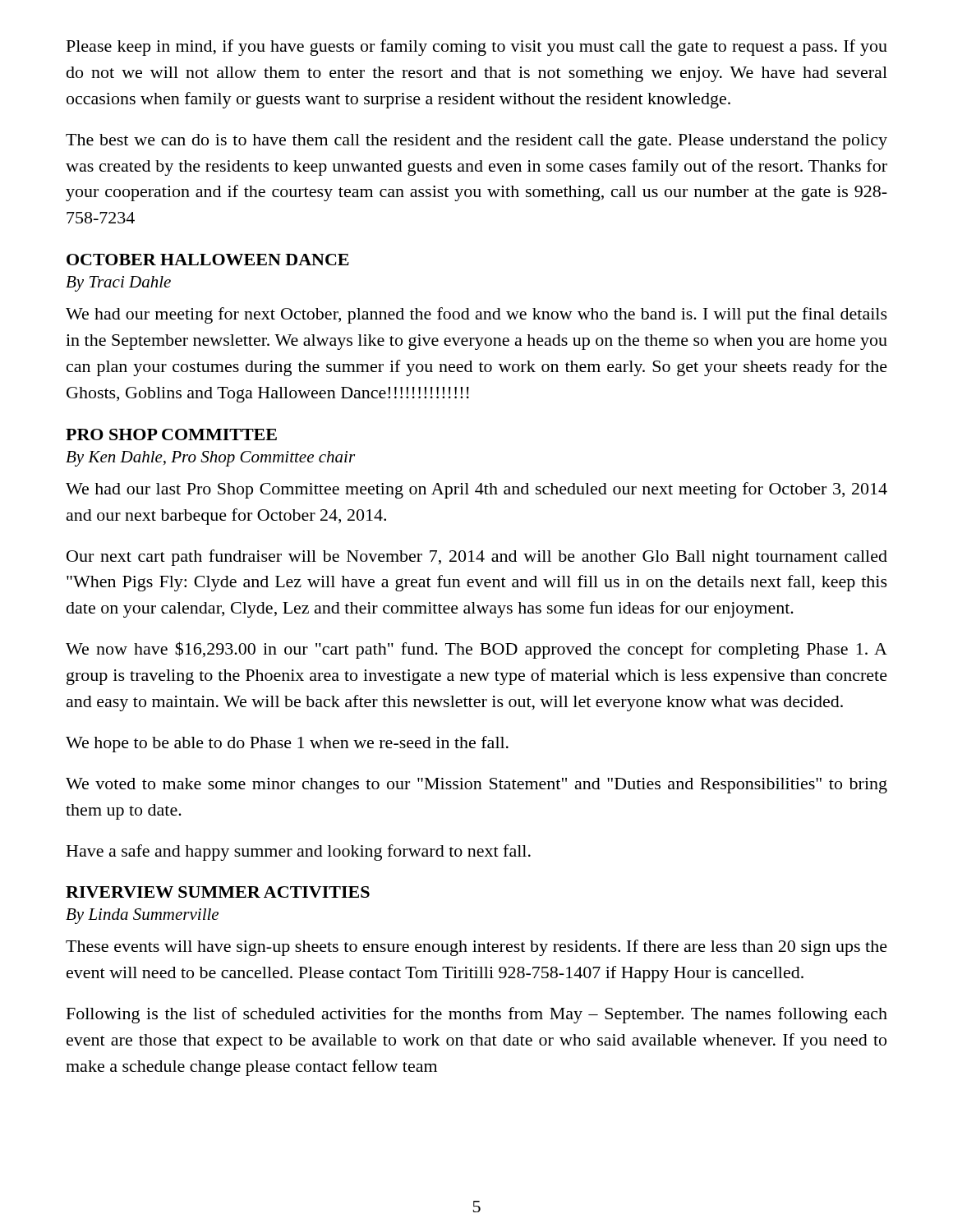The height and width of the screenshot is (1232, 953).
Task: Click the passage that begins "Have a safe and happy"
Action: coord(299,850)
